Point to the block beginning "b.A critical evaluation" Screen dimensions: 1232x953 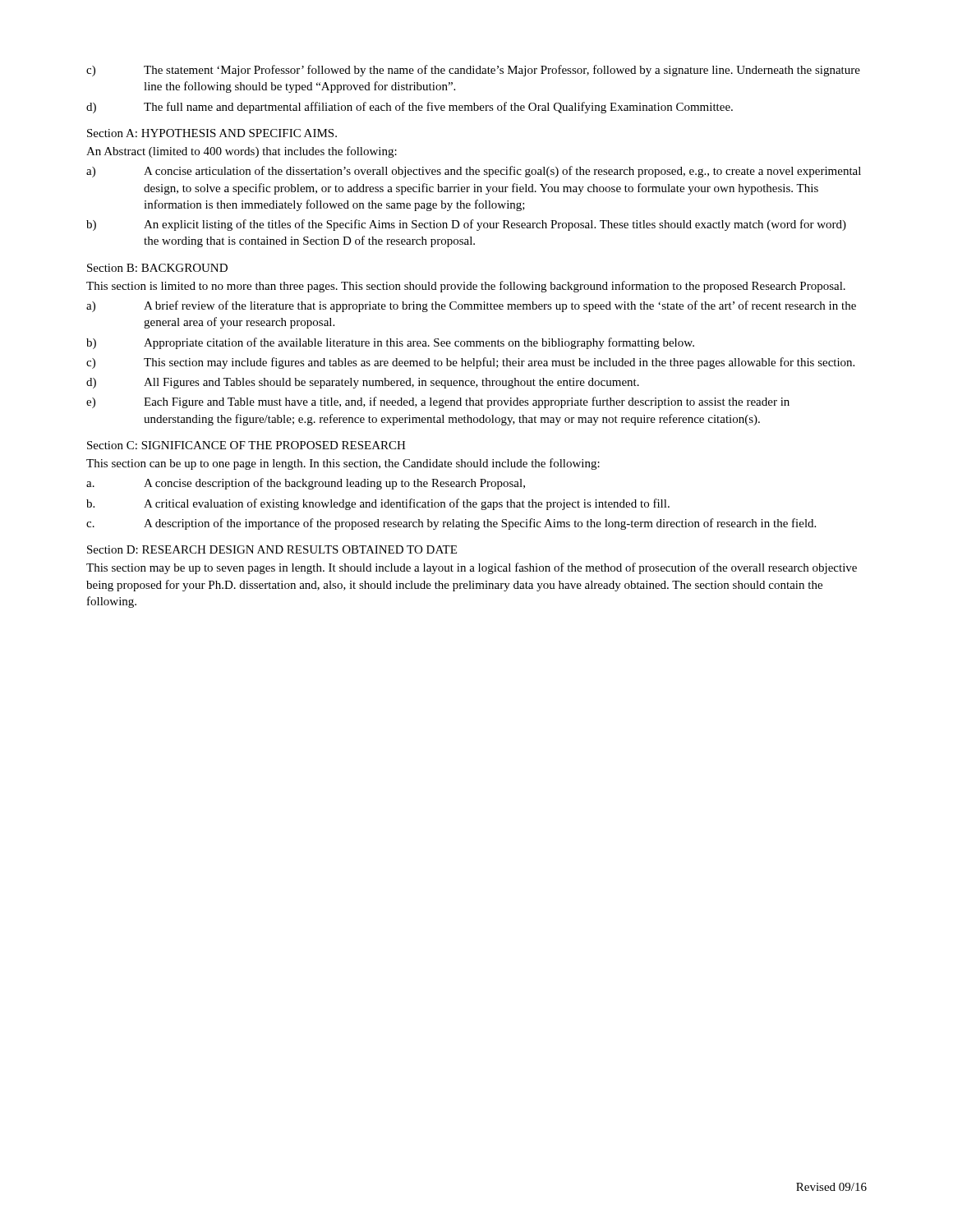[476, 503]
